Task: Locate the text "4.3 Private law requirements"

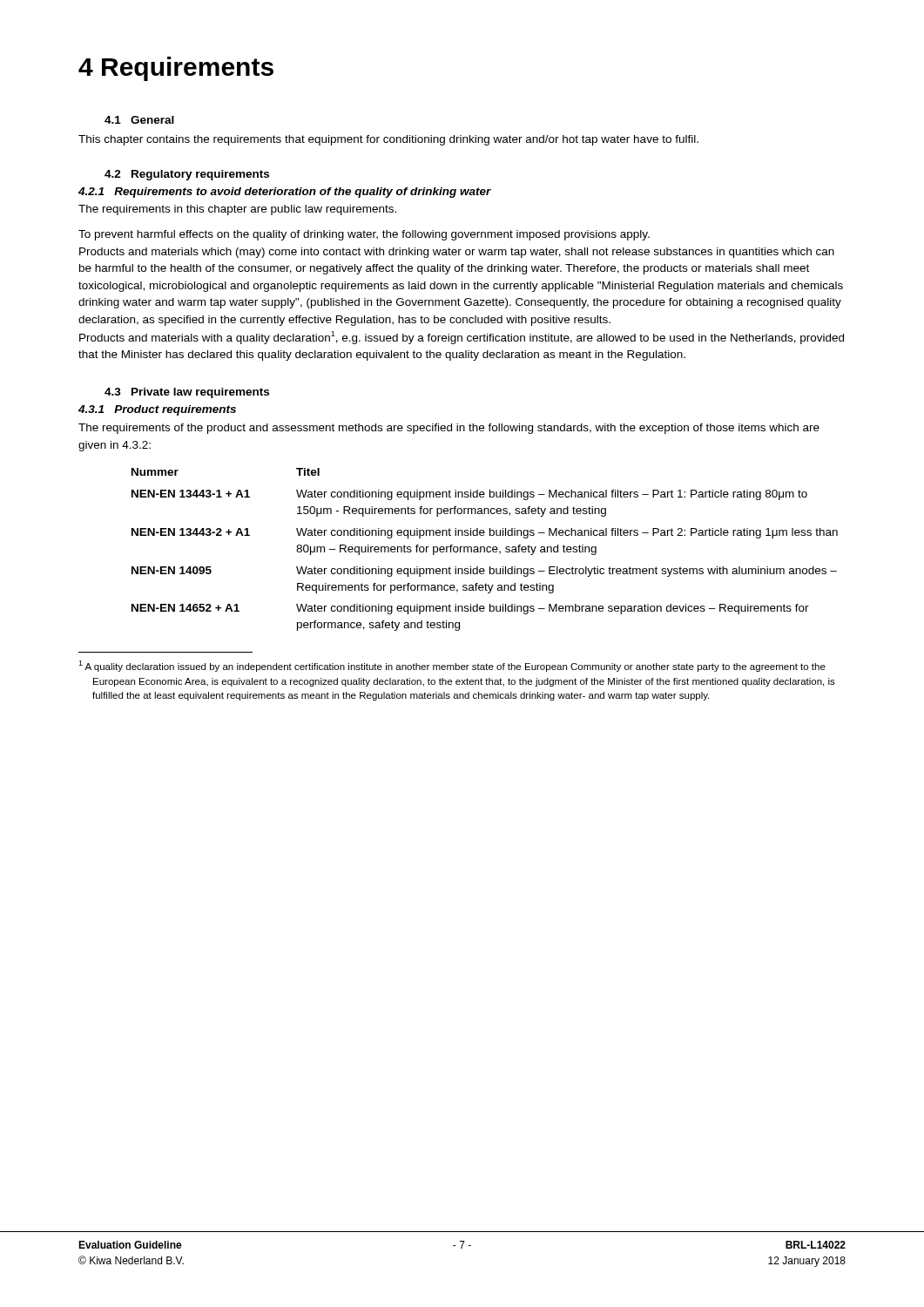Action: pyautogui.click(x=187, y=392)
